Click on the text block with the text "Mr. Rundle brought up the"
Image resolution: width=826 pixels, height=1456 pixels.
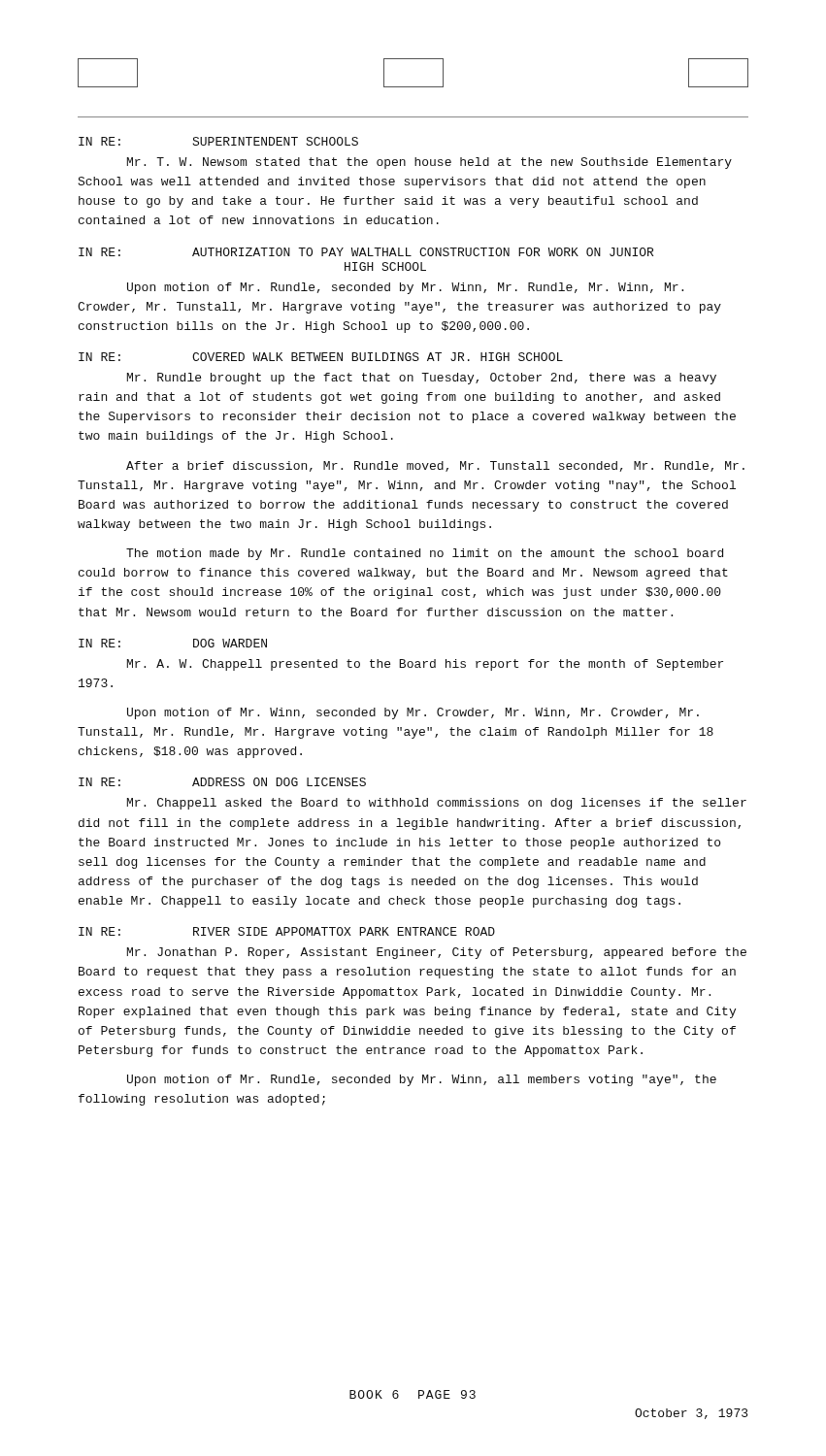click(x=407, y=407)
